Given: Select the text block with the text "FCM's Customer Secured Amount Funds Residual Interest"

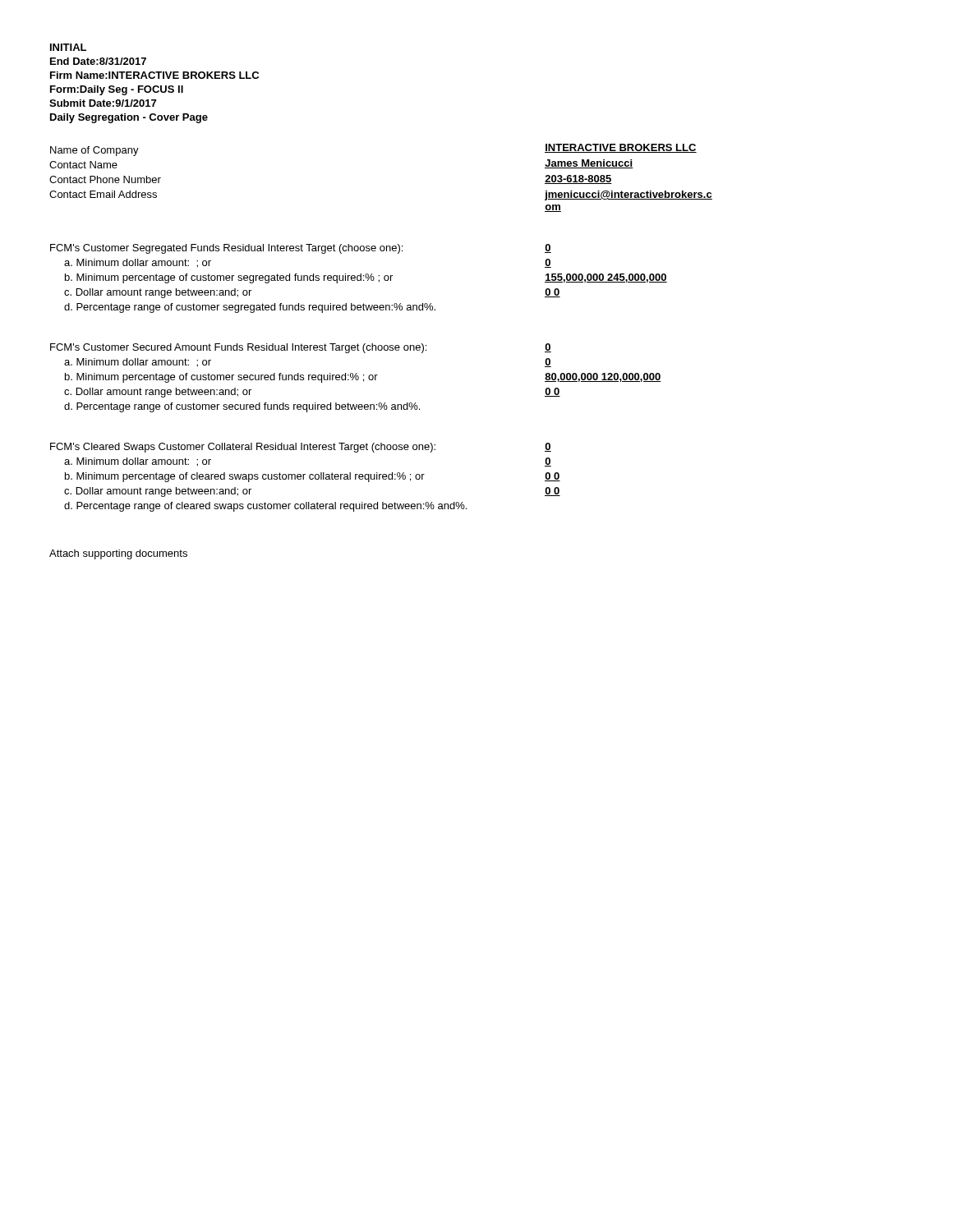Looking at the screenshot, I should [301, 348].
